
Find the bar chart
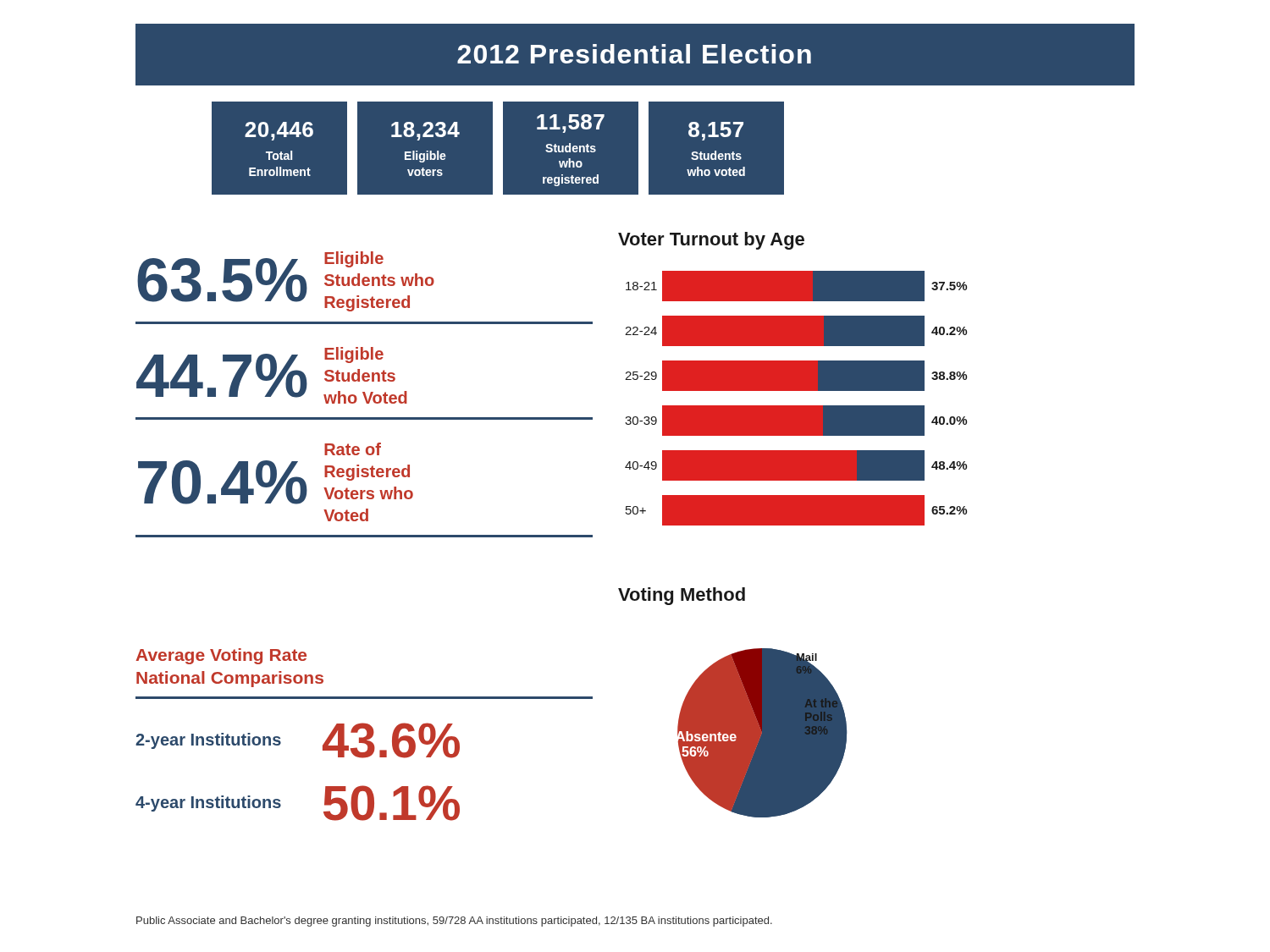pos(830,404)
